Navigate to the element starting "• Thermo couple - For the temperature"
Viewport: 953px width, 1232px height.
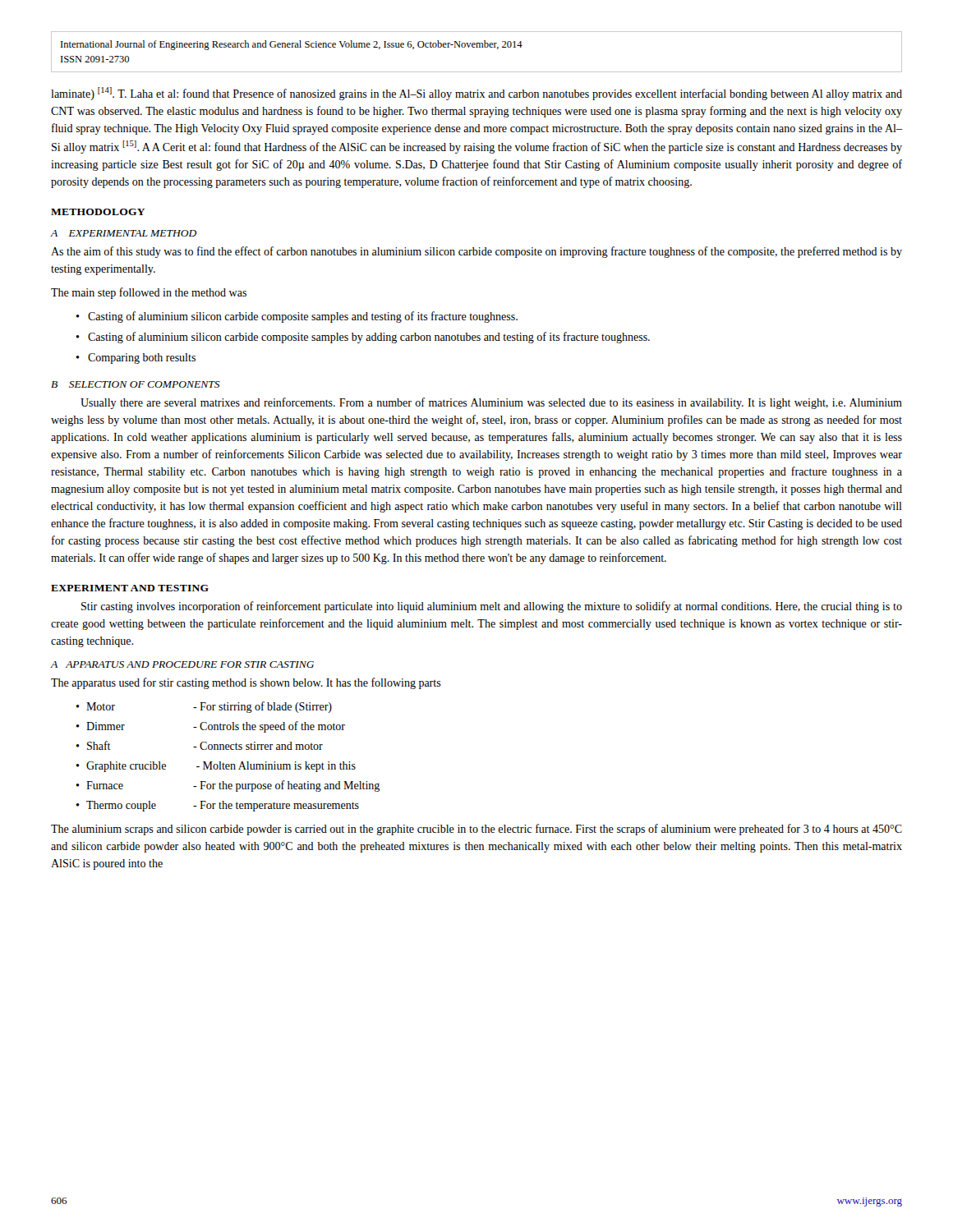tap(217, 806)
